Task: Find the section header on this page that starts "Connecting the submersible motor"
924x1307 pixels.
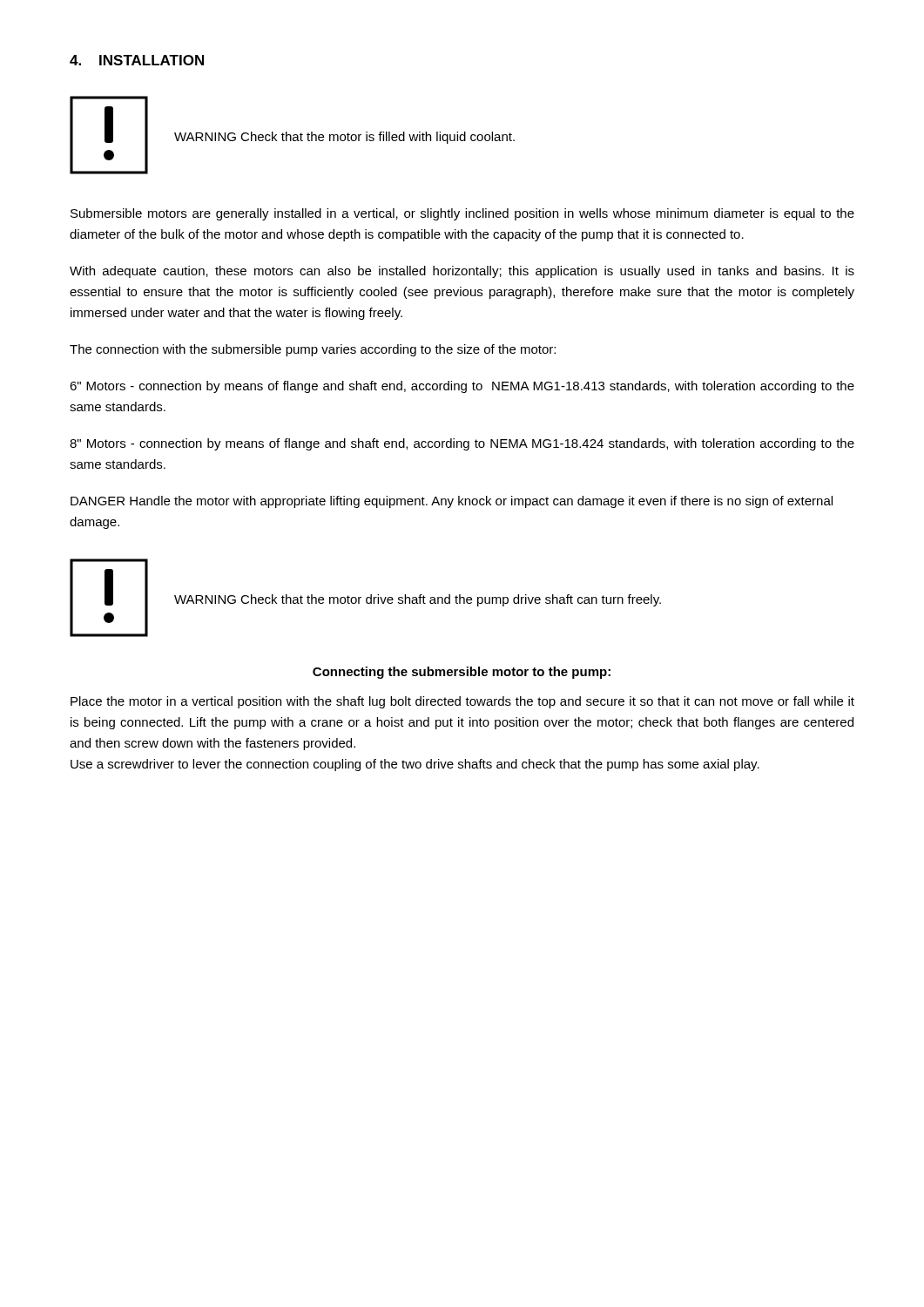Action: coord(462,671)
